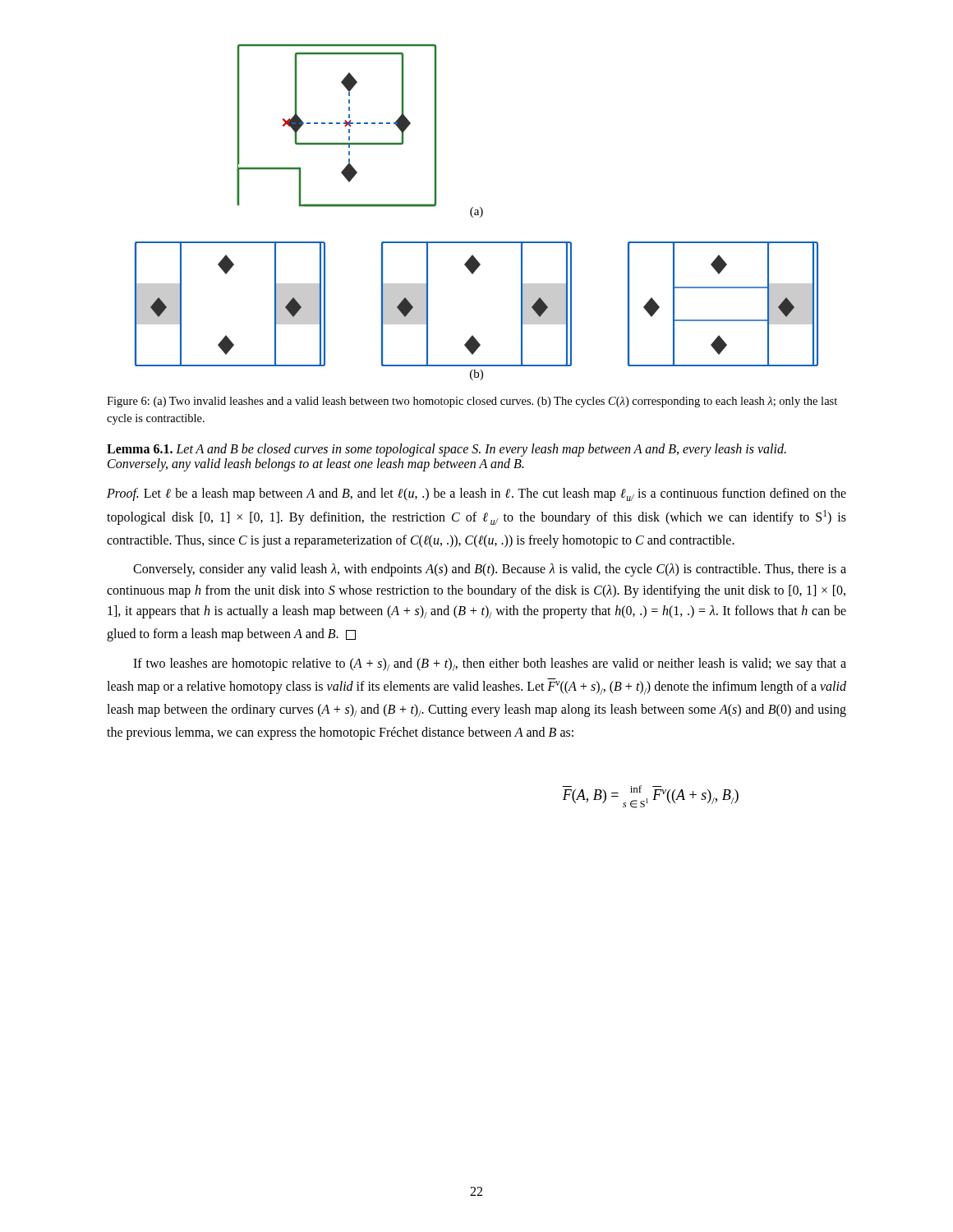Select the section header
The height and width of the screenshot is (1232, 953).
click(x=476, y=457)
